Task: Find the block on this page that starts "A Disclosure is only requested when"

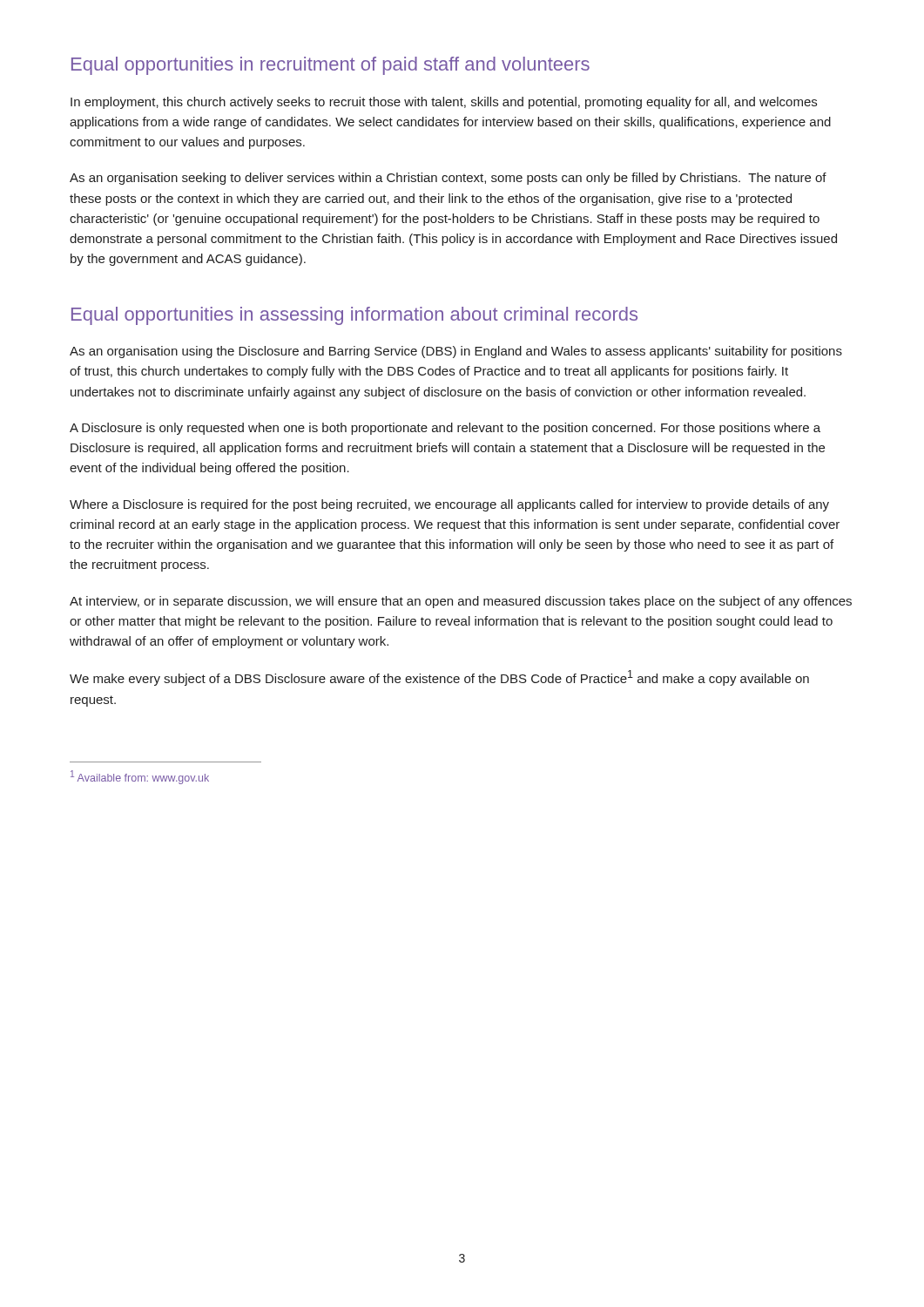Action: click(462, 448)
